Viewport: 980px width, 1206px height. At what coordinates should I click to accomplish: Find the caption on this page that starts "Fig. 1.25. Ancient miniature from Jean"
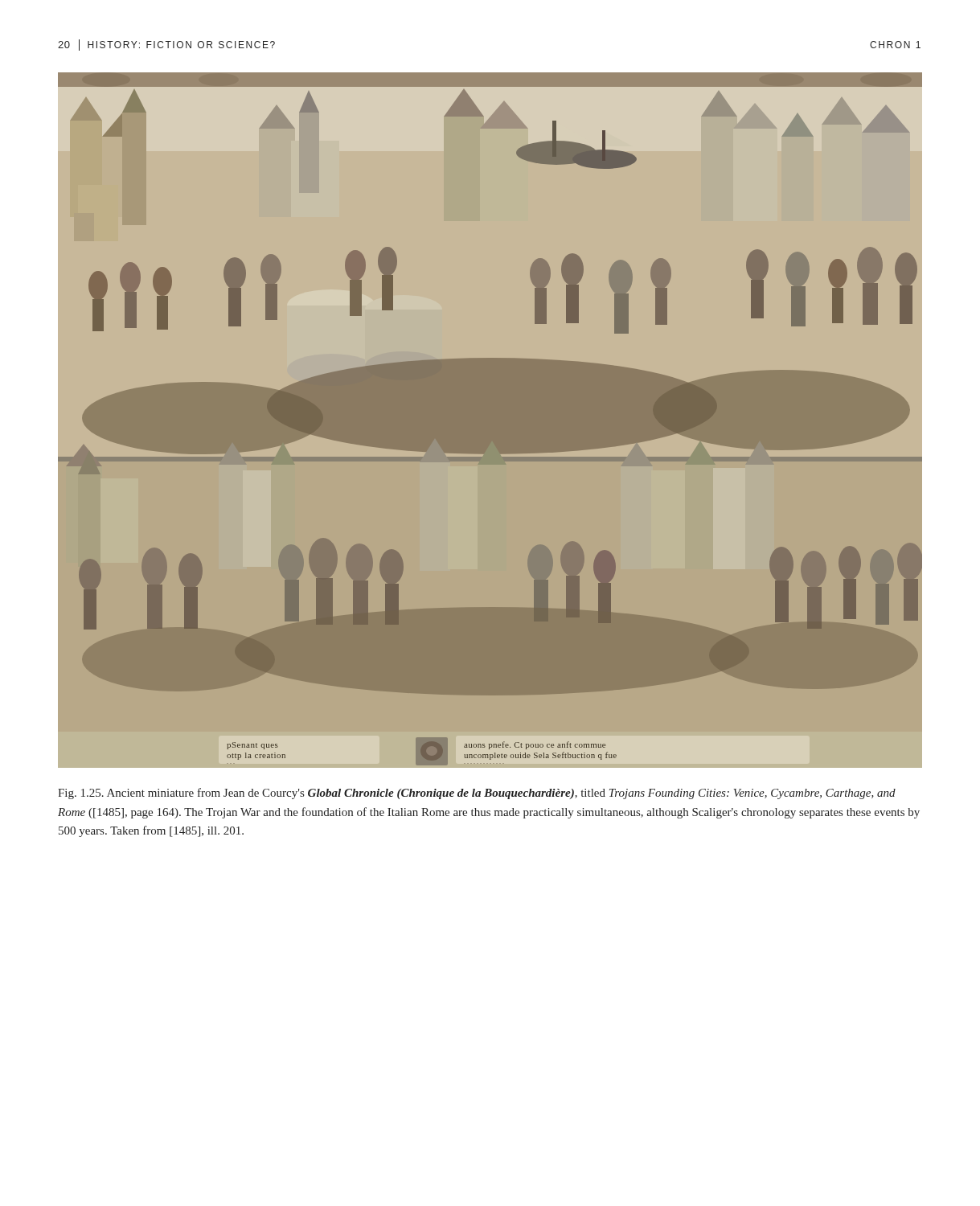click(x=489, y=812)
